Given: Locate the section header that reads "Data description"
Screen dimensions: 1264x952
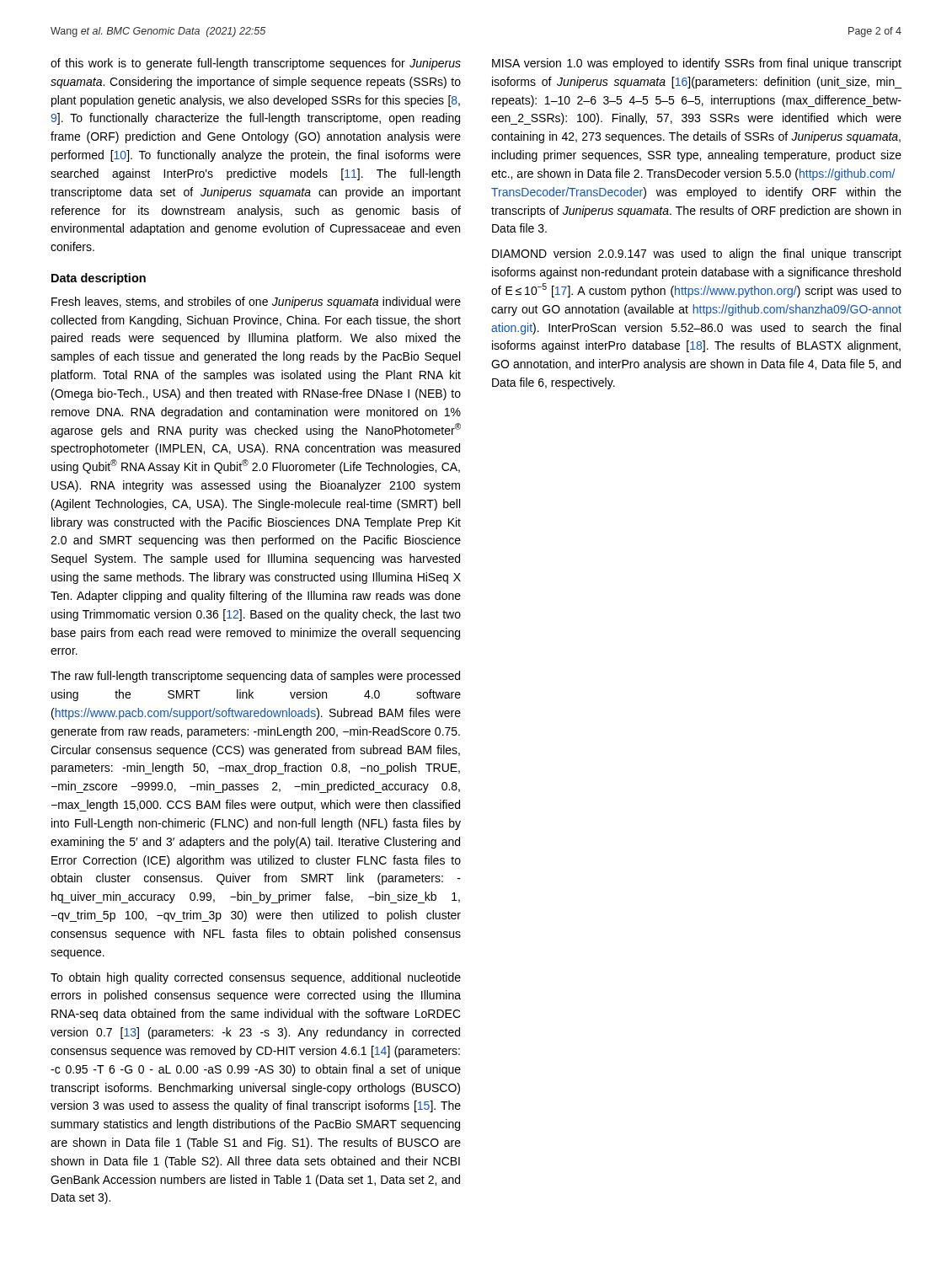Looking at the screenshot, I should pos(98,278).
